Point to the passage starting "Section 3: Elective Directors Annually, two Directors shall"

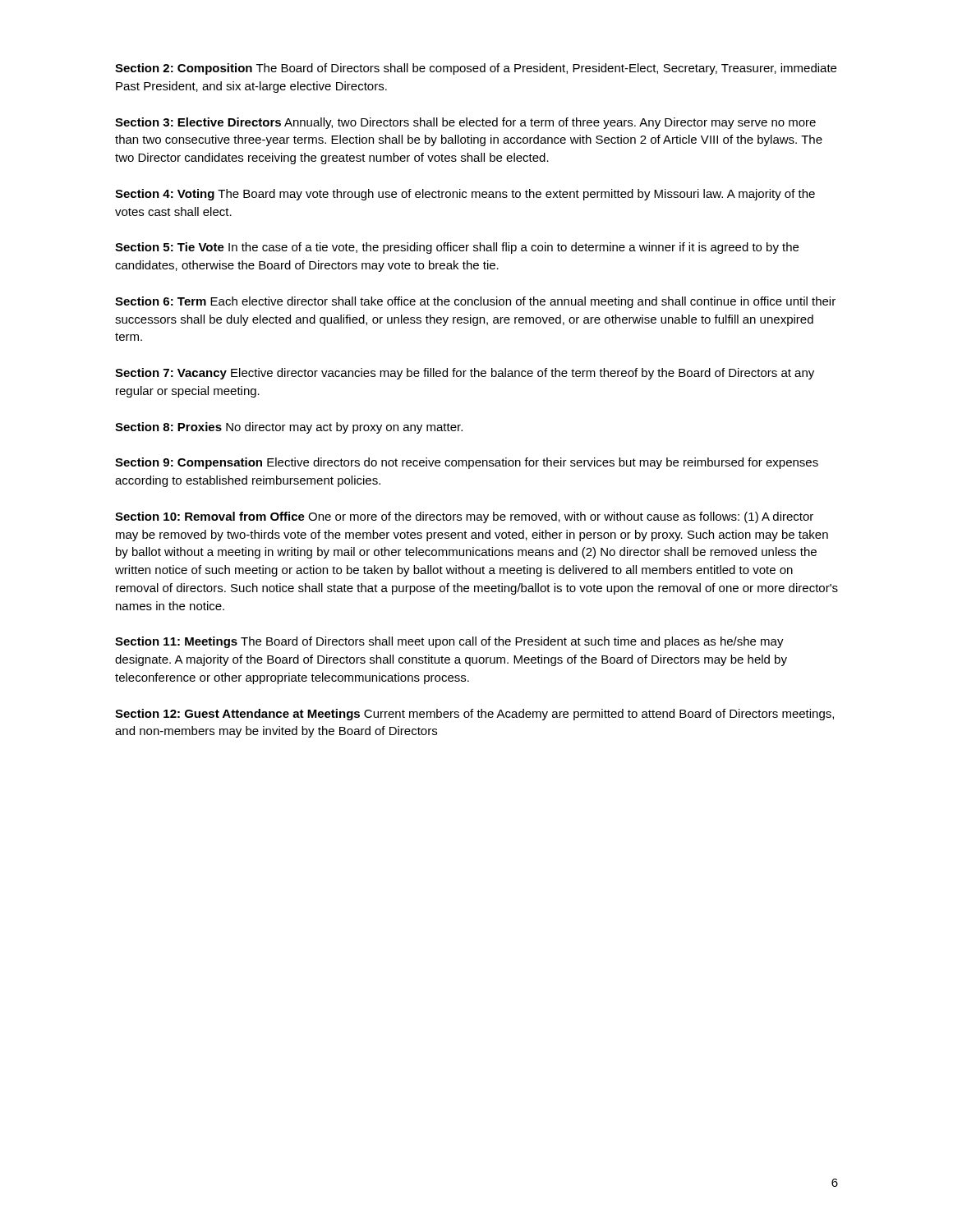click(469, 139)
